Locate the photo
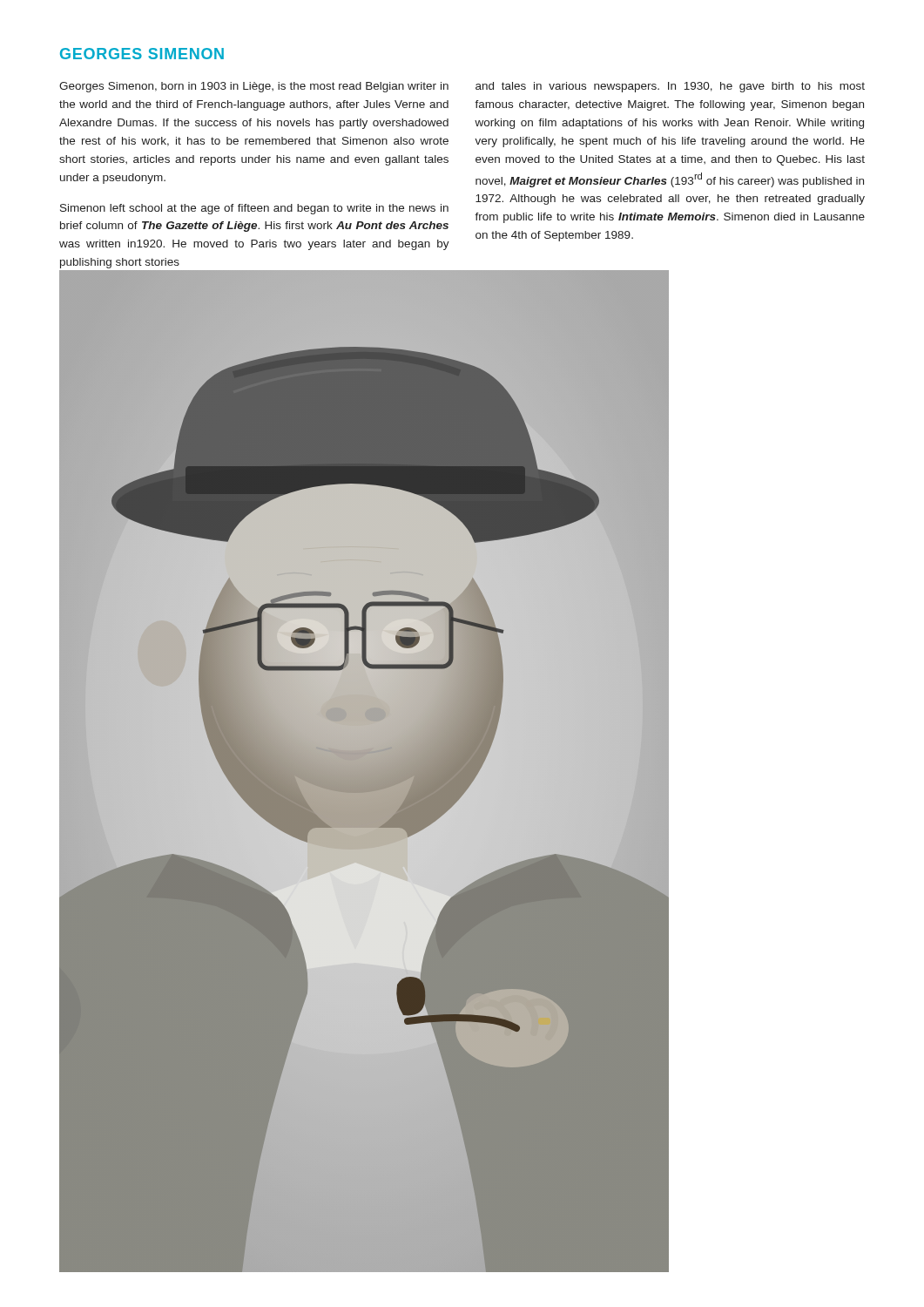Screen dimensions: 1307x924 coord(364,771)
